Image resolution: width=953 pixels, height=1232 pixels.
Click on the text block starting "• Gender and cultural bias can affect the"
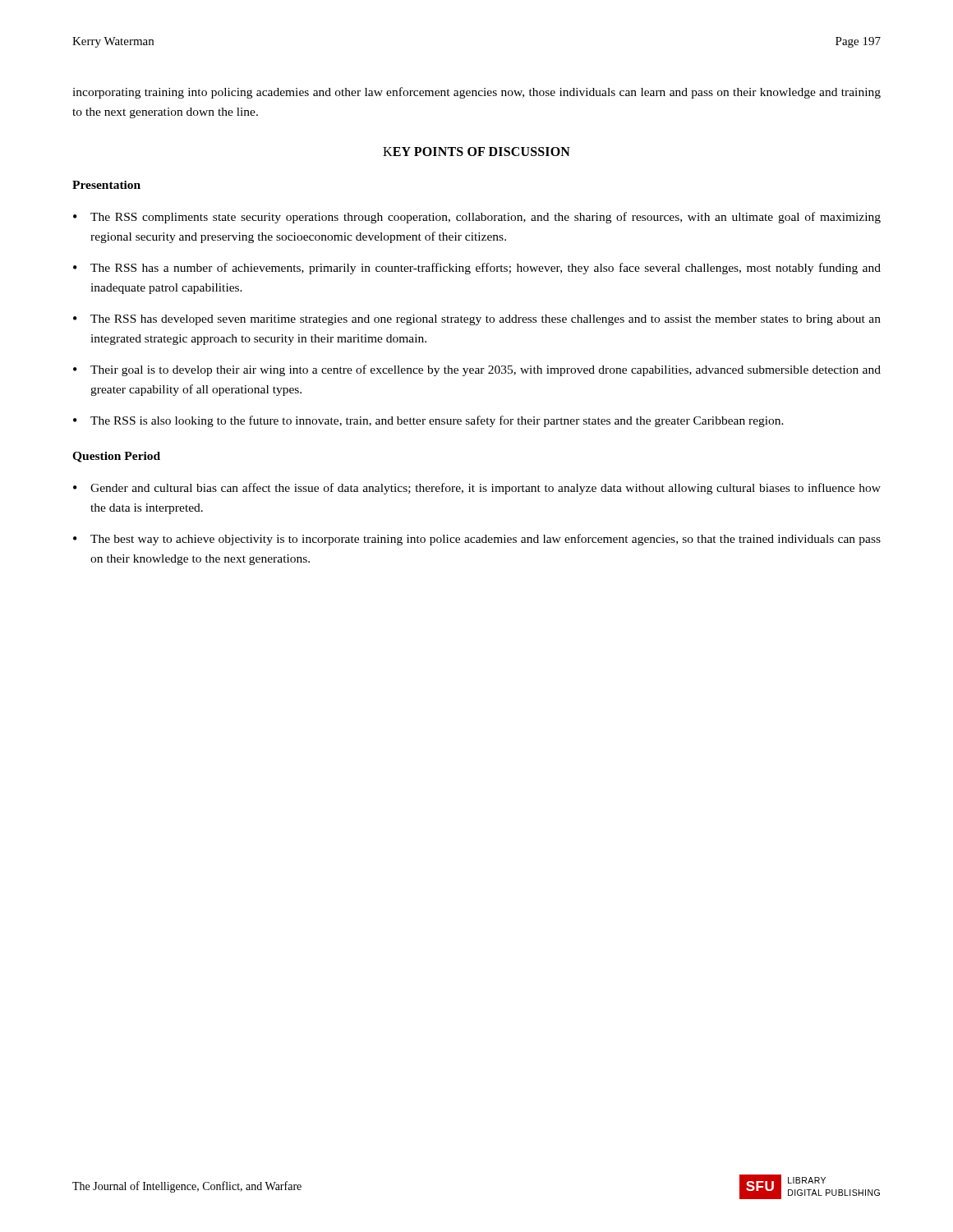[476, 498]
